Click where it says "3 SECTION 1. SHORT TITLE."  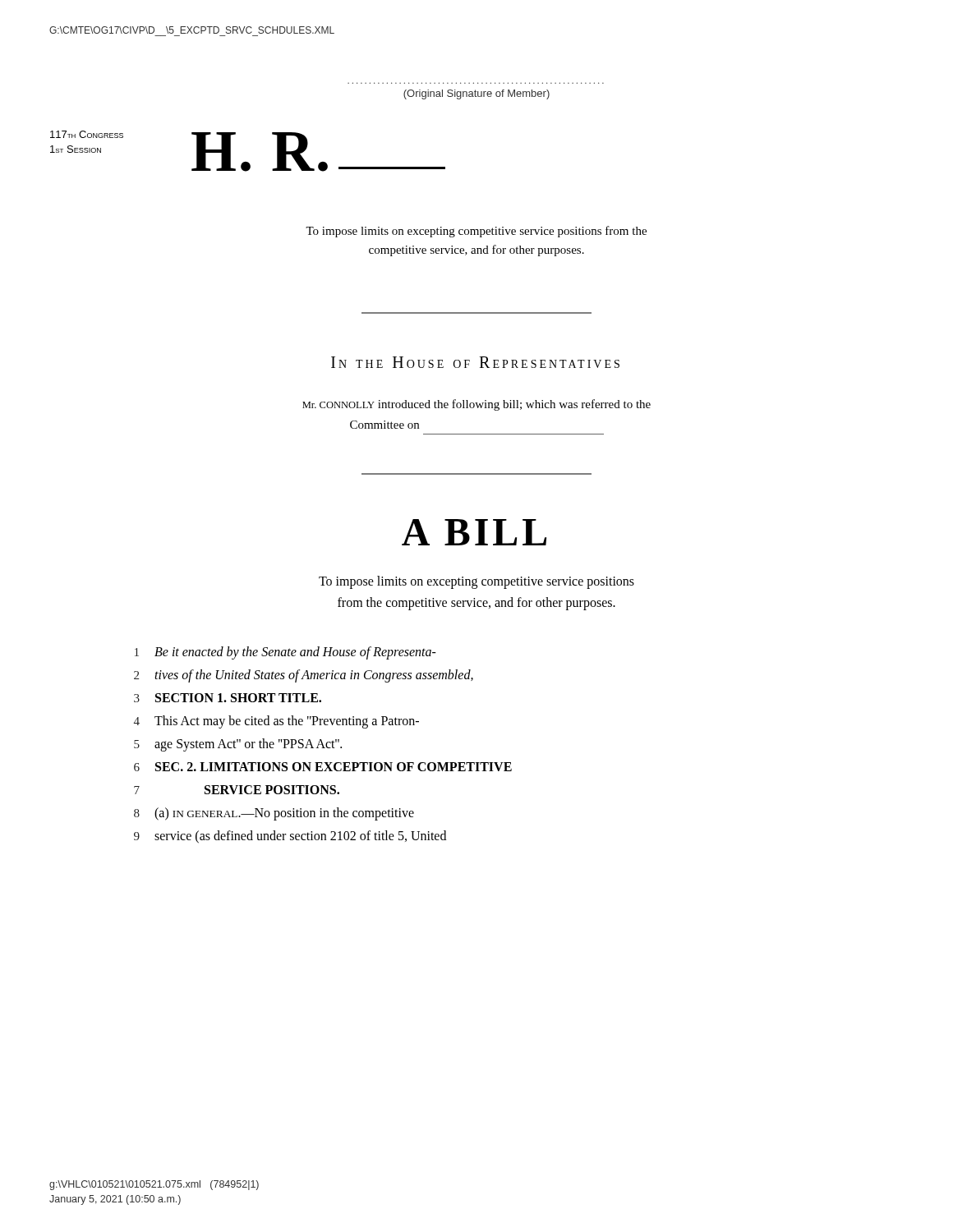tap(228, 698)
